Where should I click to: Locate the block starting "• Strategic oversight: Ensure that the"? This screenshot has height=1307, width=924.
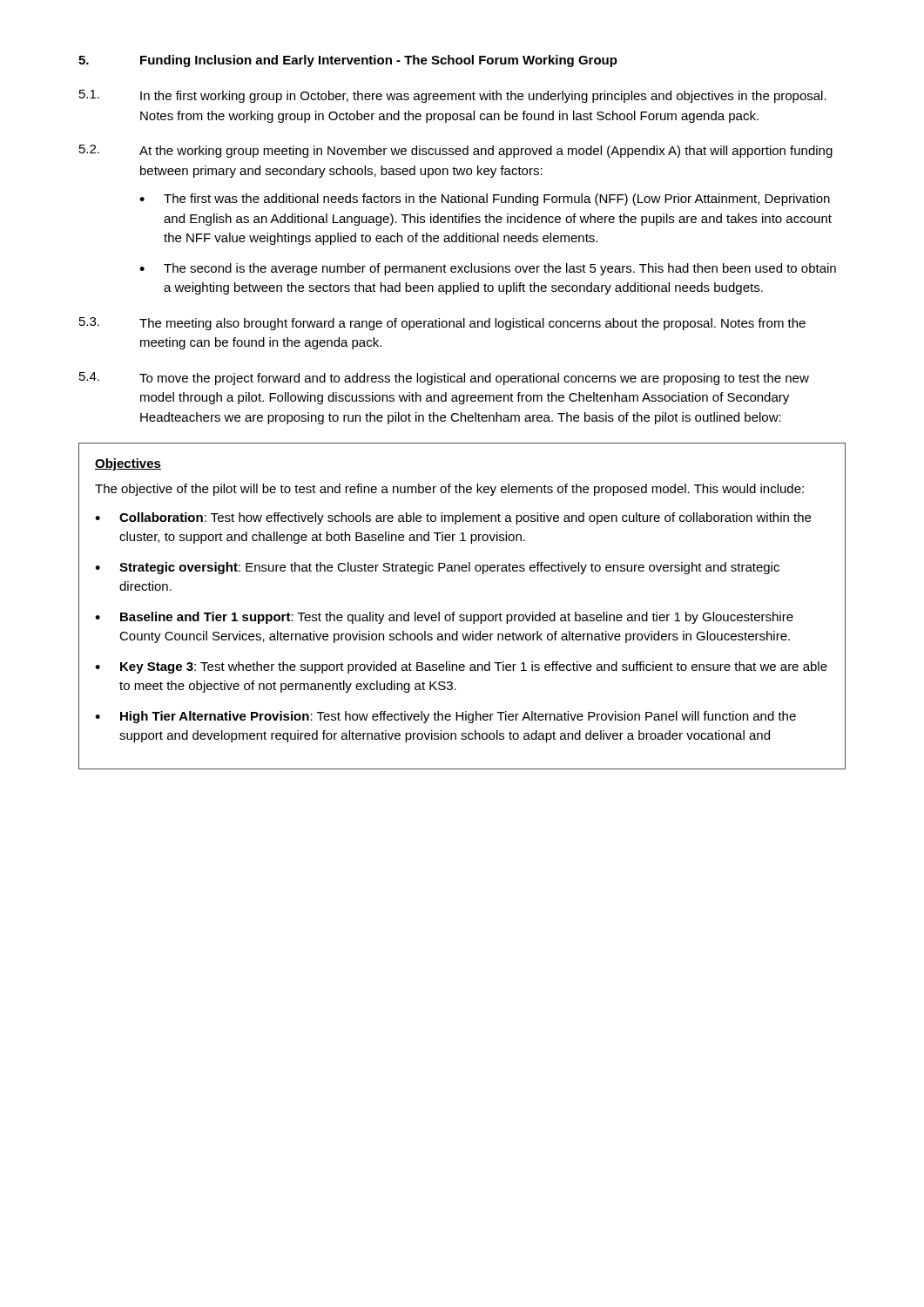(462, 577)
